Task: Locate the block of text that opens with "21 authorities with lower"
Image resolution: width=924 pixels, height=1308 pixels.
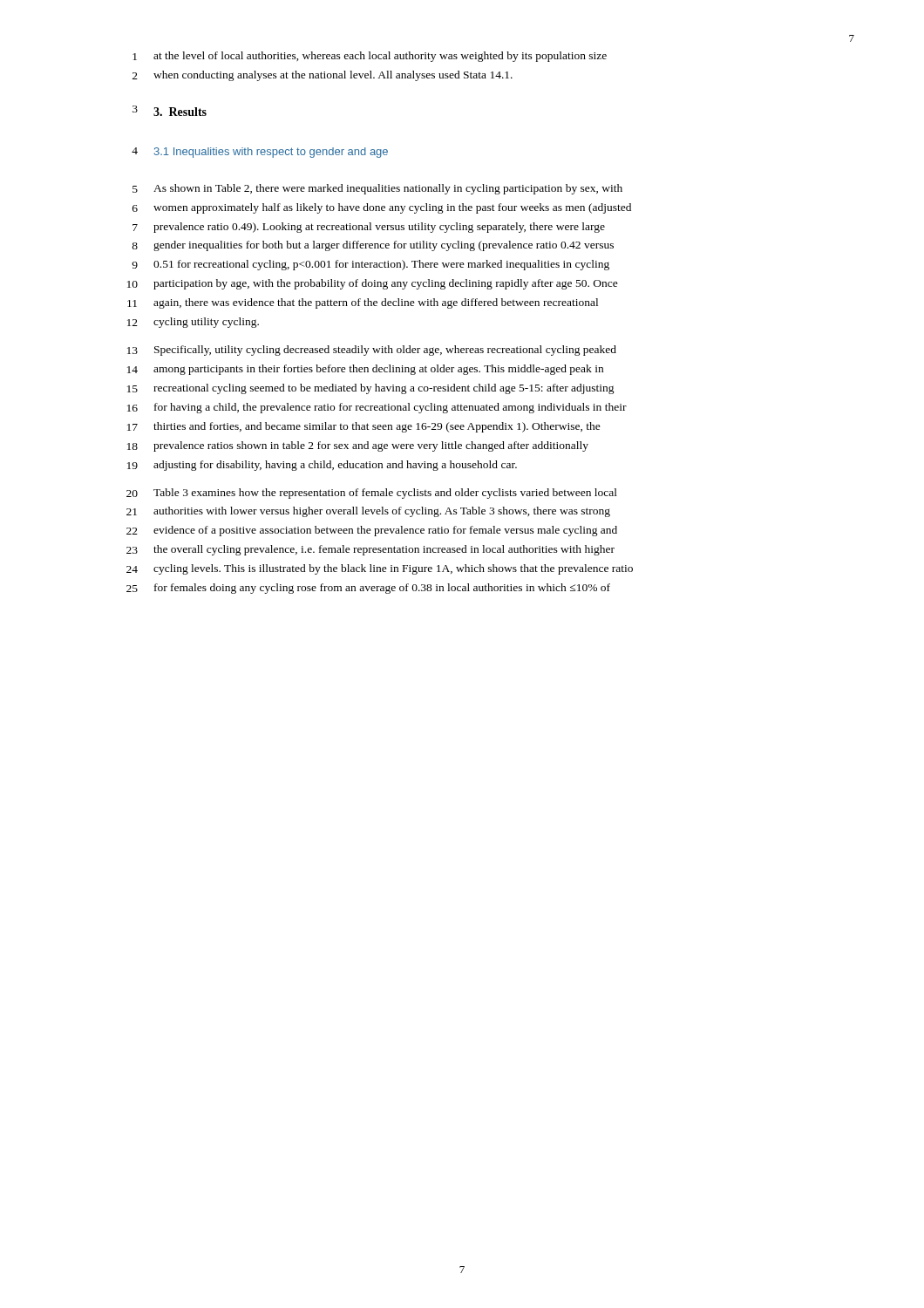Action: pyautogui.click(x=484, y=512)
